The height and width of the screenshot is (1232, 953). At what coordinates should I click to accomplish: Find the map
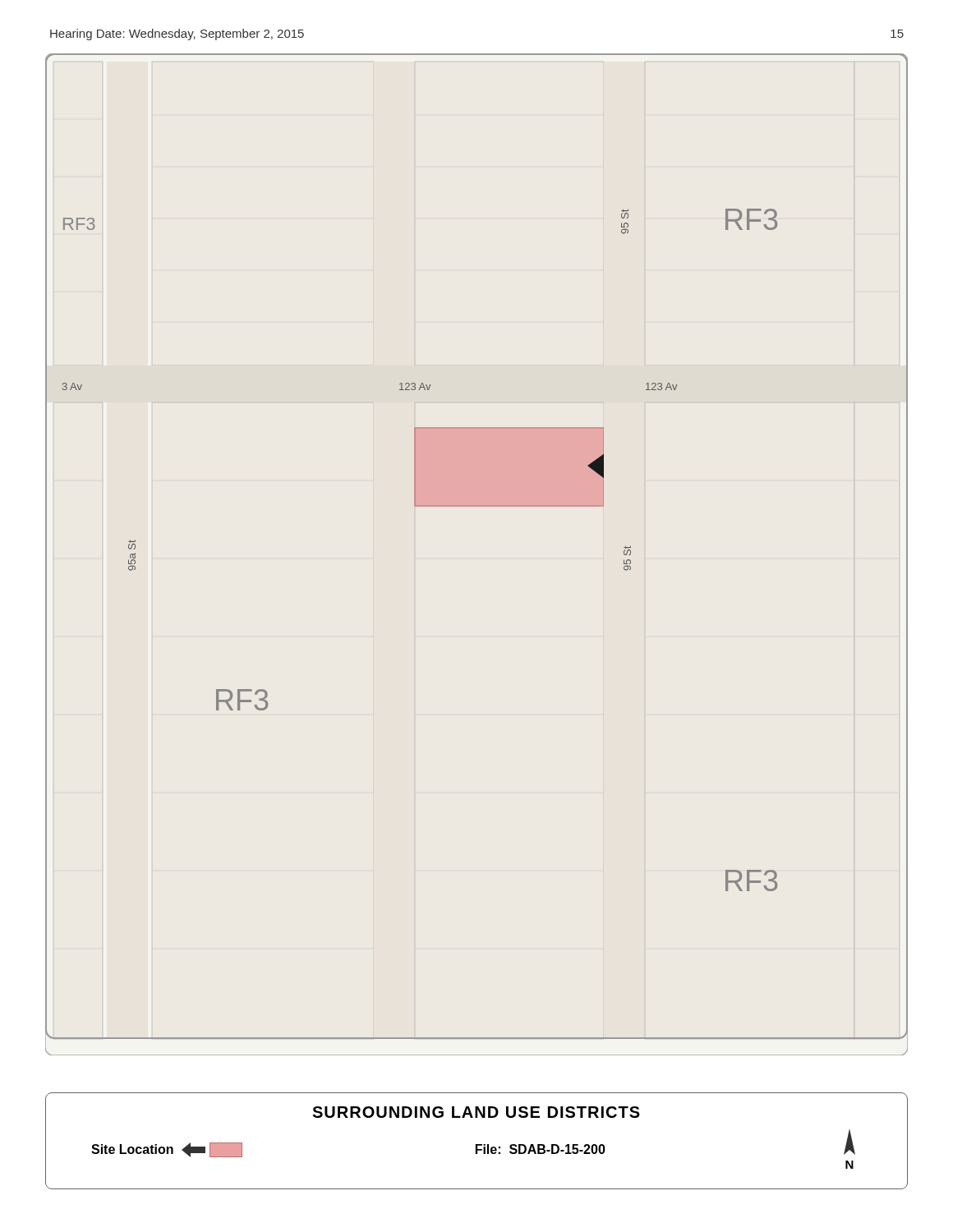click(x=476, y=554)
